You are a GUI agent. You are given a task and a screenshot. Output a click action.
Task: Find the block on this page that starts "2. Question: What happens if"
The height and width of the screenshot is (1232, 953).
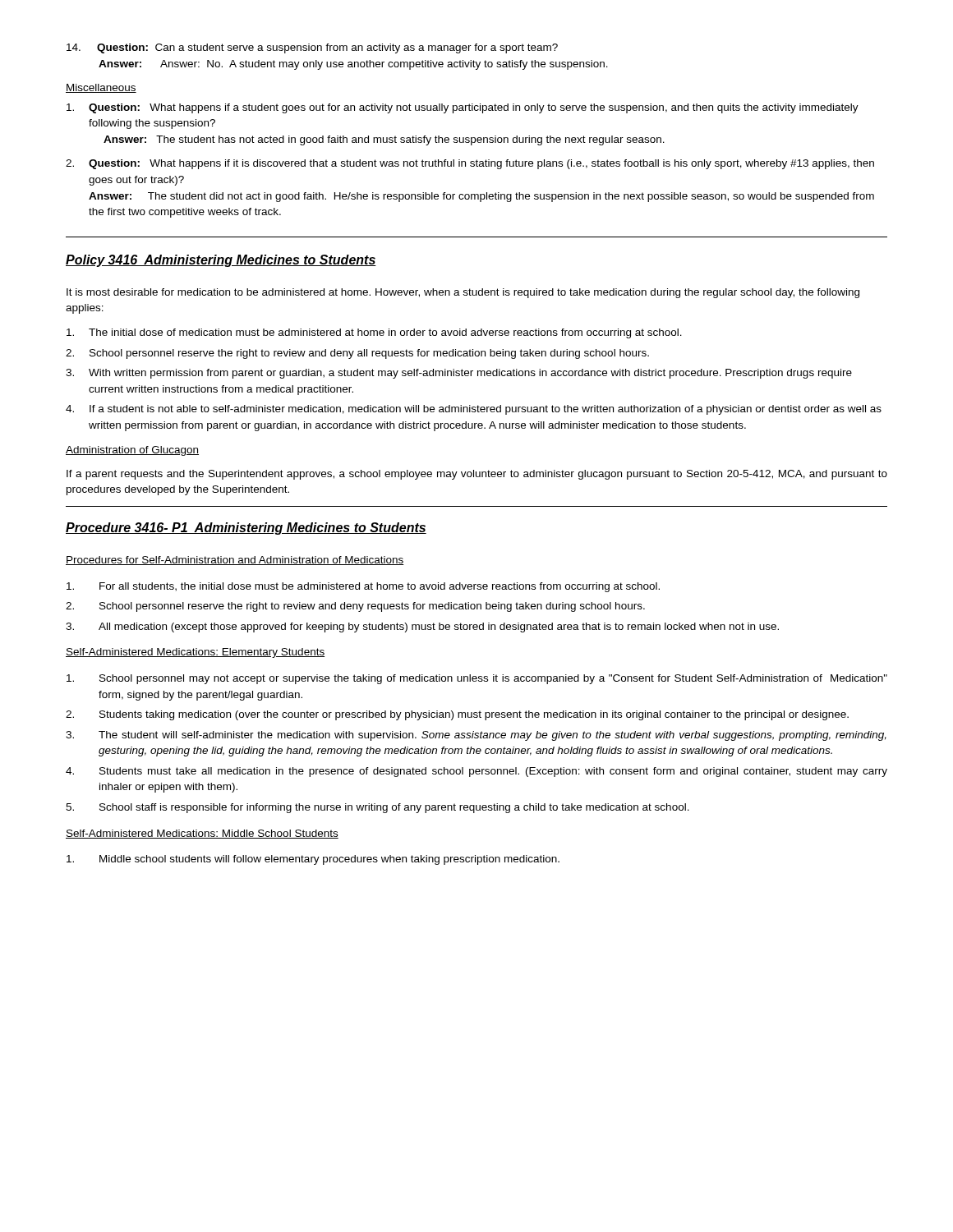[476, 188]
